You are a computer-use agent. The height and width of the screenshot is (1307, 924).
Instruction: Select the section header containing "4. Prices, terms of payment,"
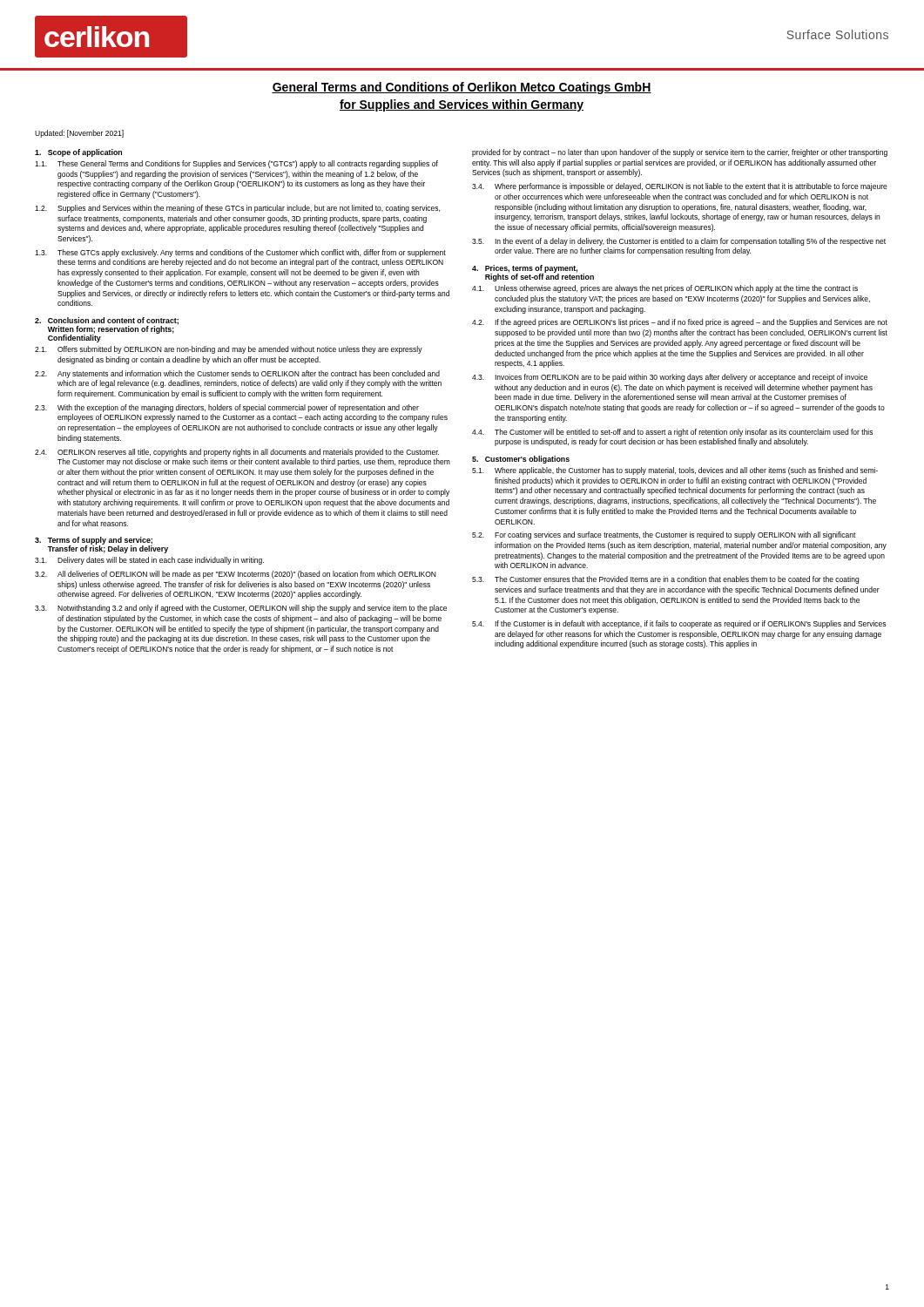(533, 273)
